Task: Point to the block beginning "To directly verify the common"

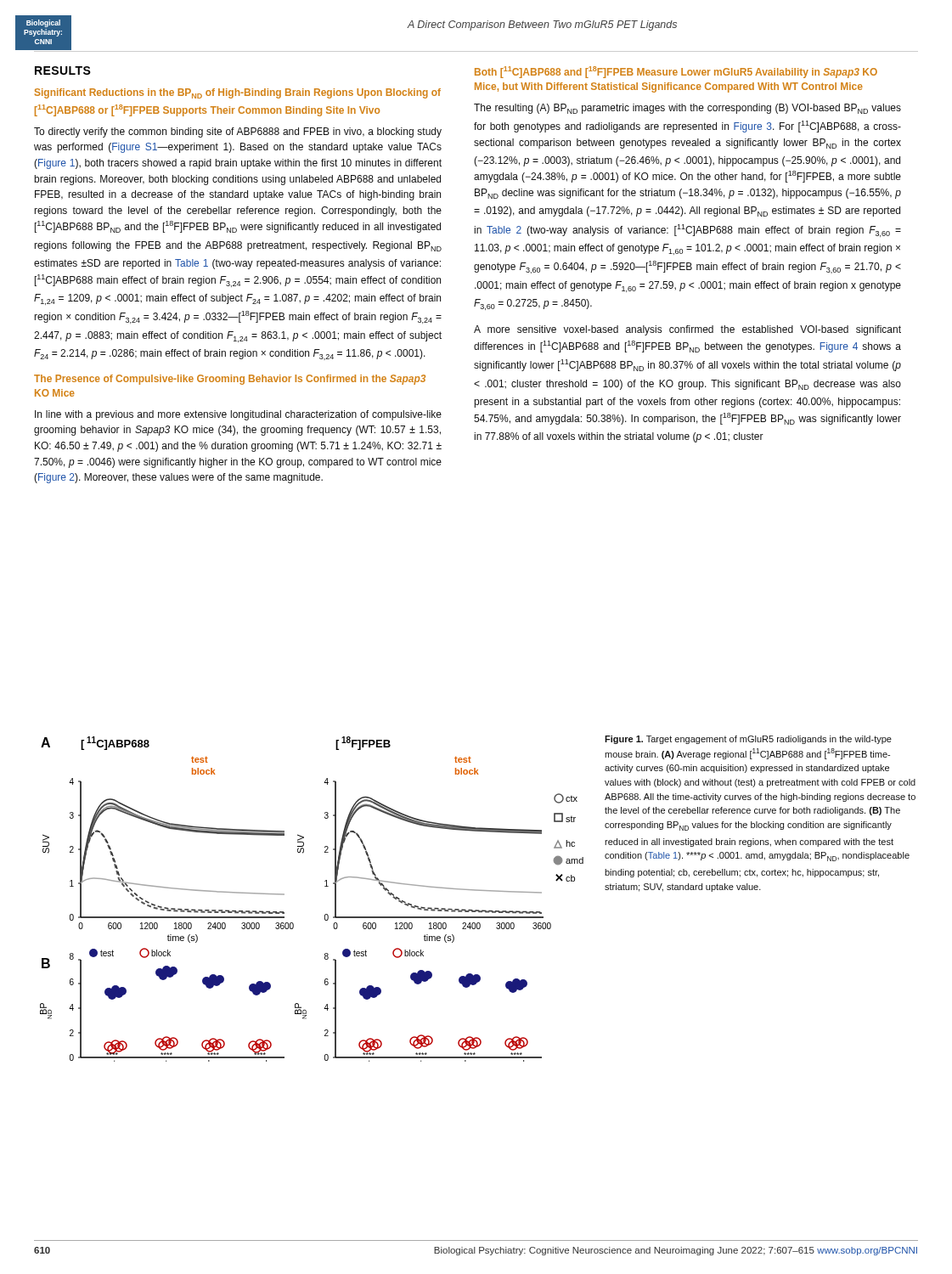Action: tap(238, 243)
